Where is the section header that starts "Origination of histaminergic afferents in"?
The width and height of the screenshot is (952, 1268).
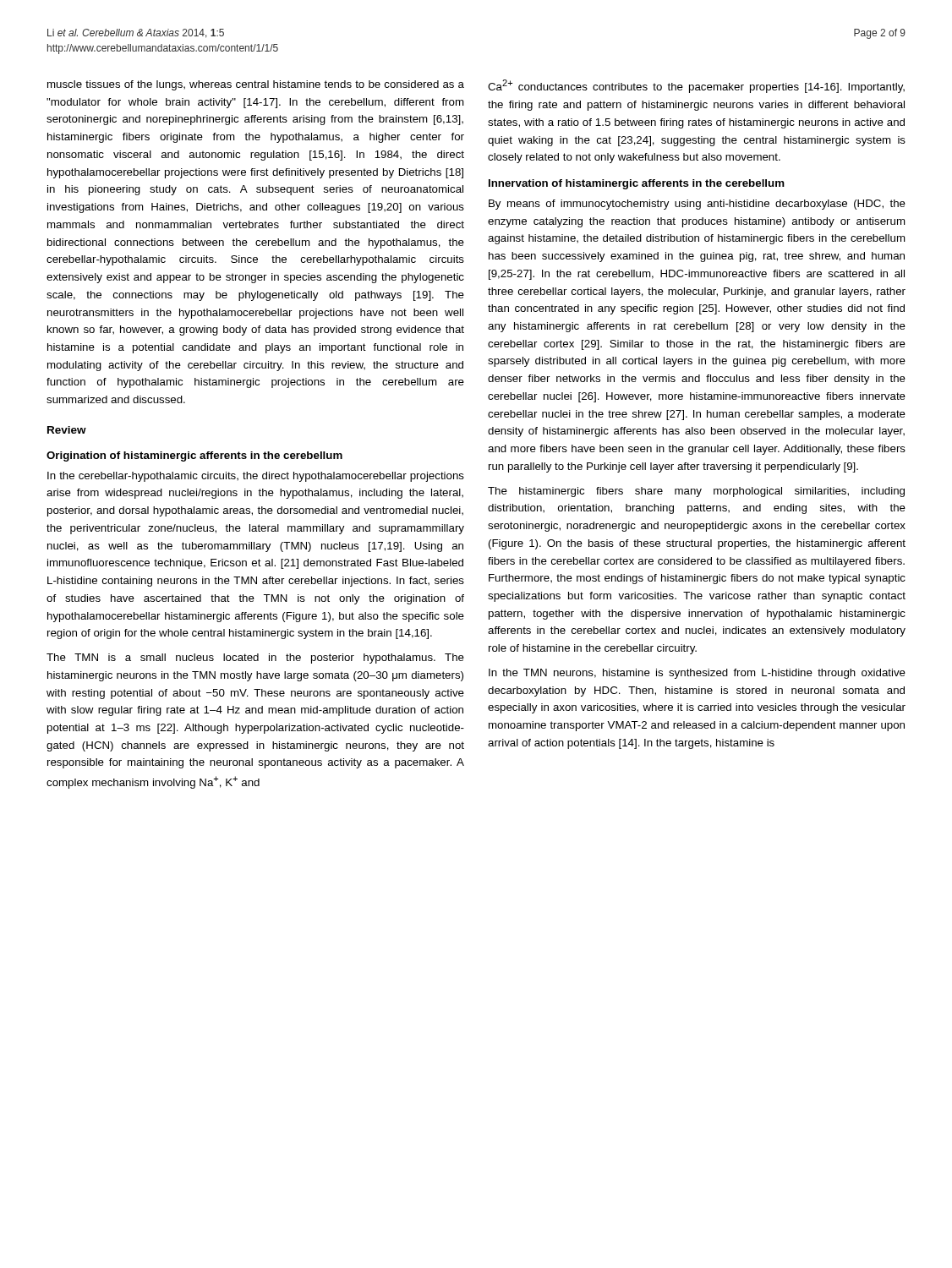(x=195, y=455)
